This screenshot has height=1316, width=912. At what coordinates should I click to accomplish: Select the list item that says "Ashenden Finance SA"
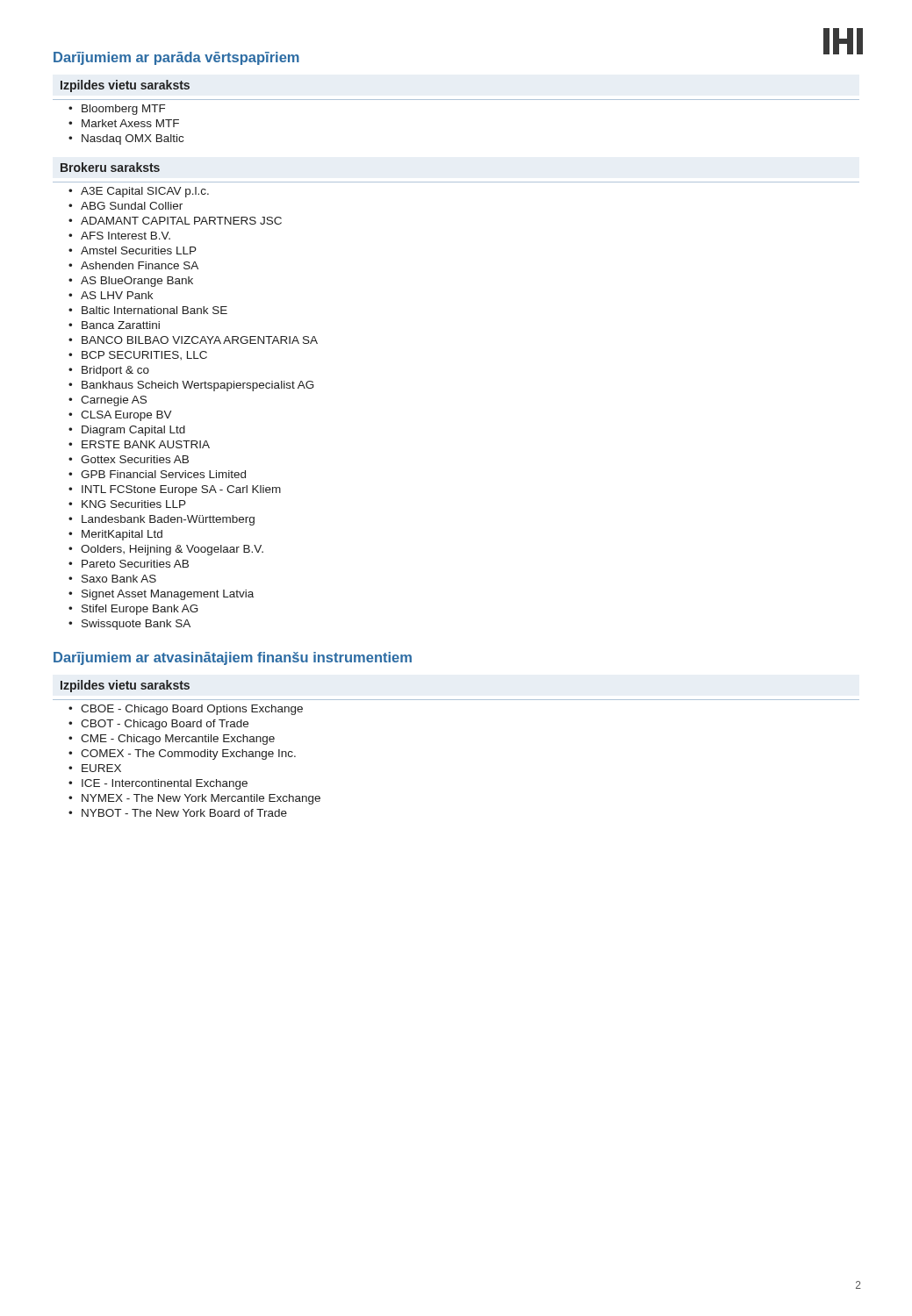(140, 265)
